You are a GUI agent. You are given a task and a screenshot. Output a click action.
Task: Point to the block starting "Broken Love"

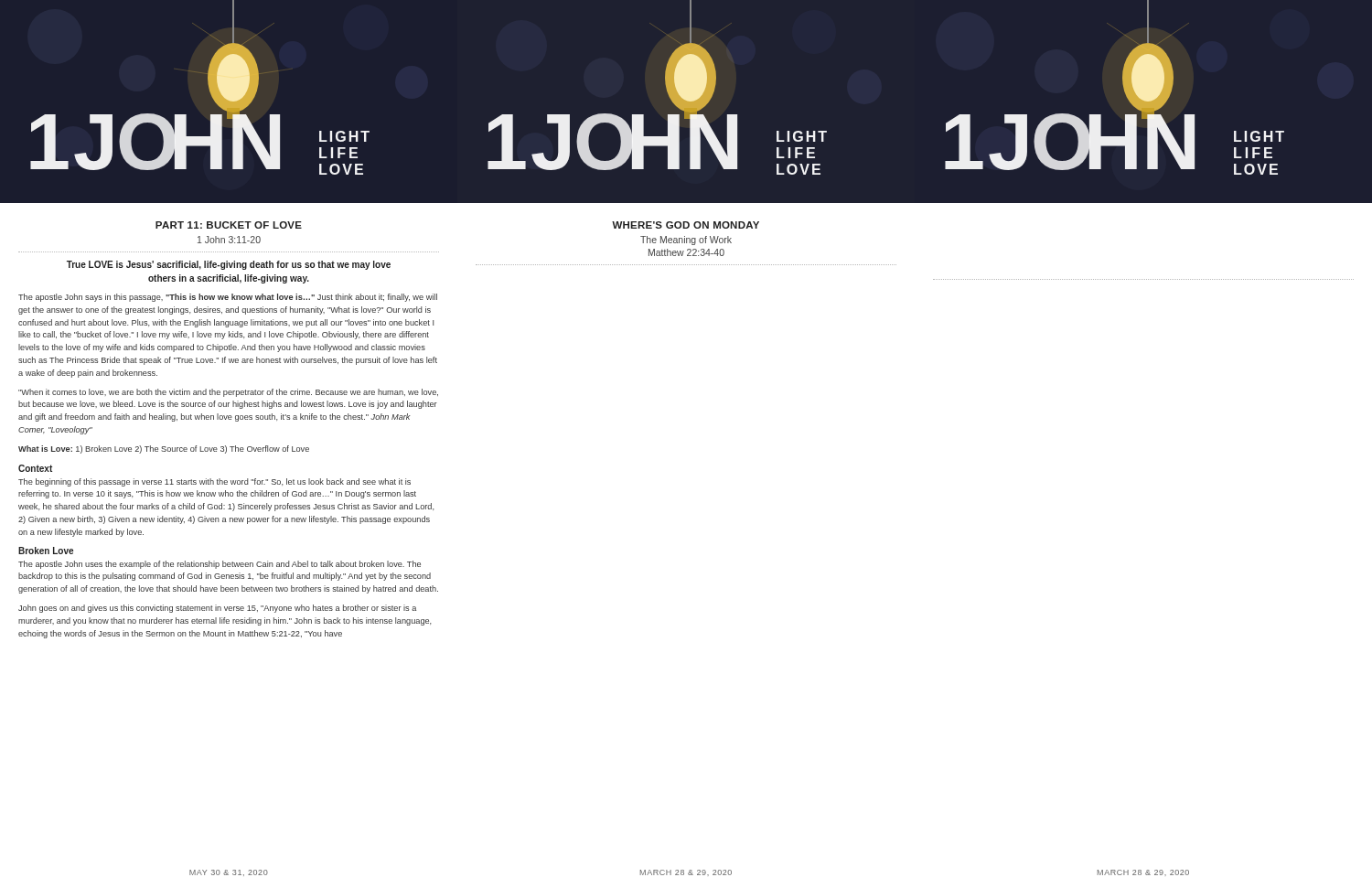click(46, 551)
